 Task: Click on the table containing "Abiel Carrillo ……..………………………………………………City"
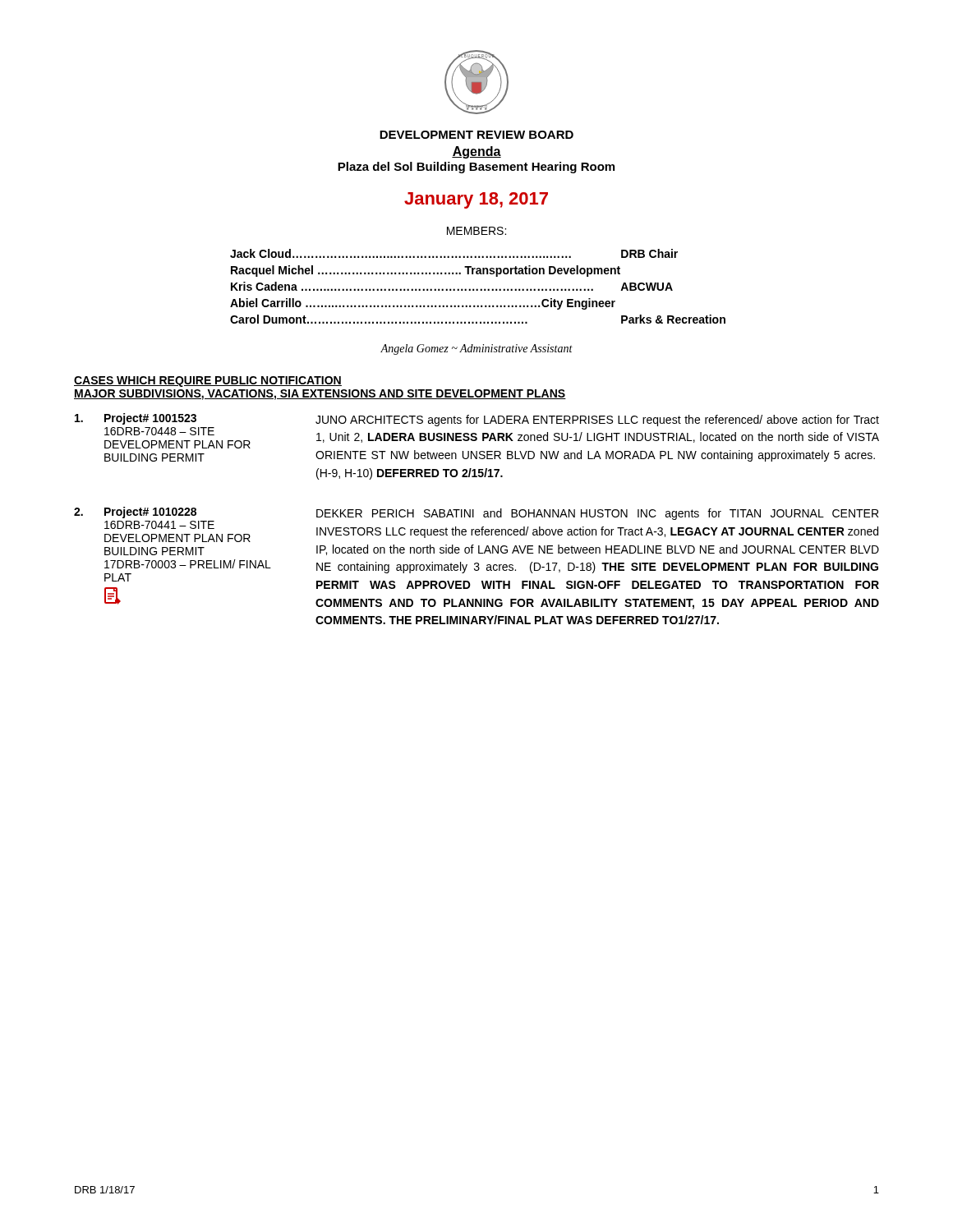click(x=476, y=286)
